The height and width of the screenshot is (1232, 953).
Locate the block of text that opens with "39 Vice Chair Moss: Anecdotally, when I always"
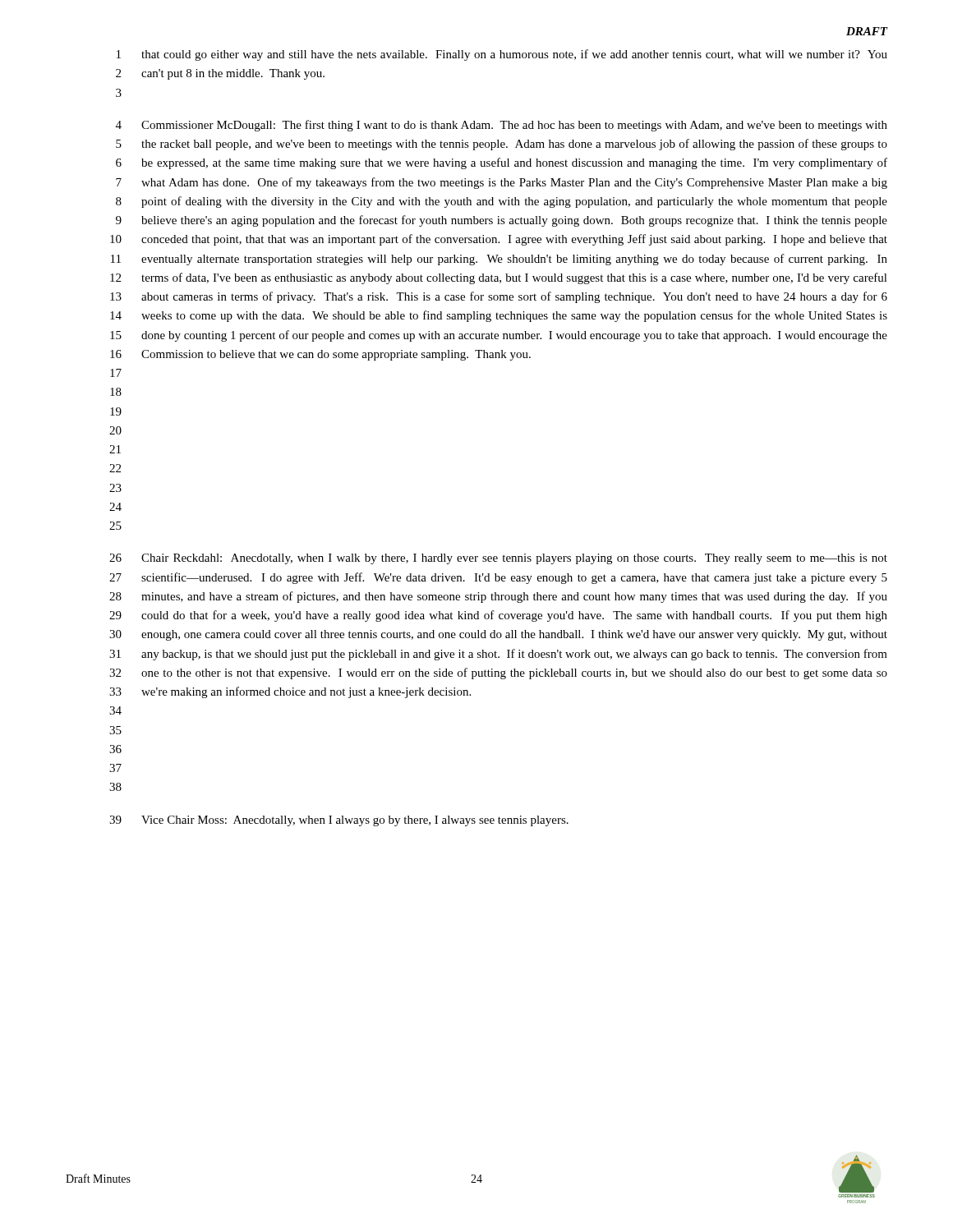click(485, 820)
